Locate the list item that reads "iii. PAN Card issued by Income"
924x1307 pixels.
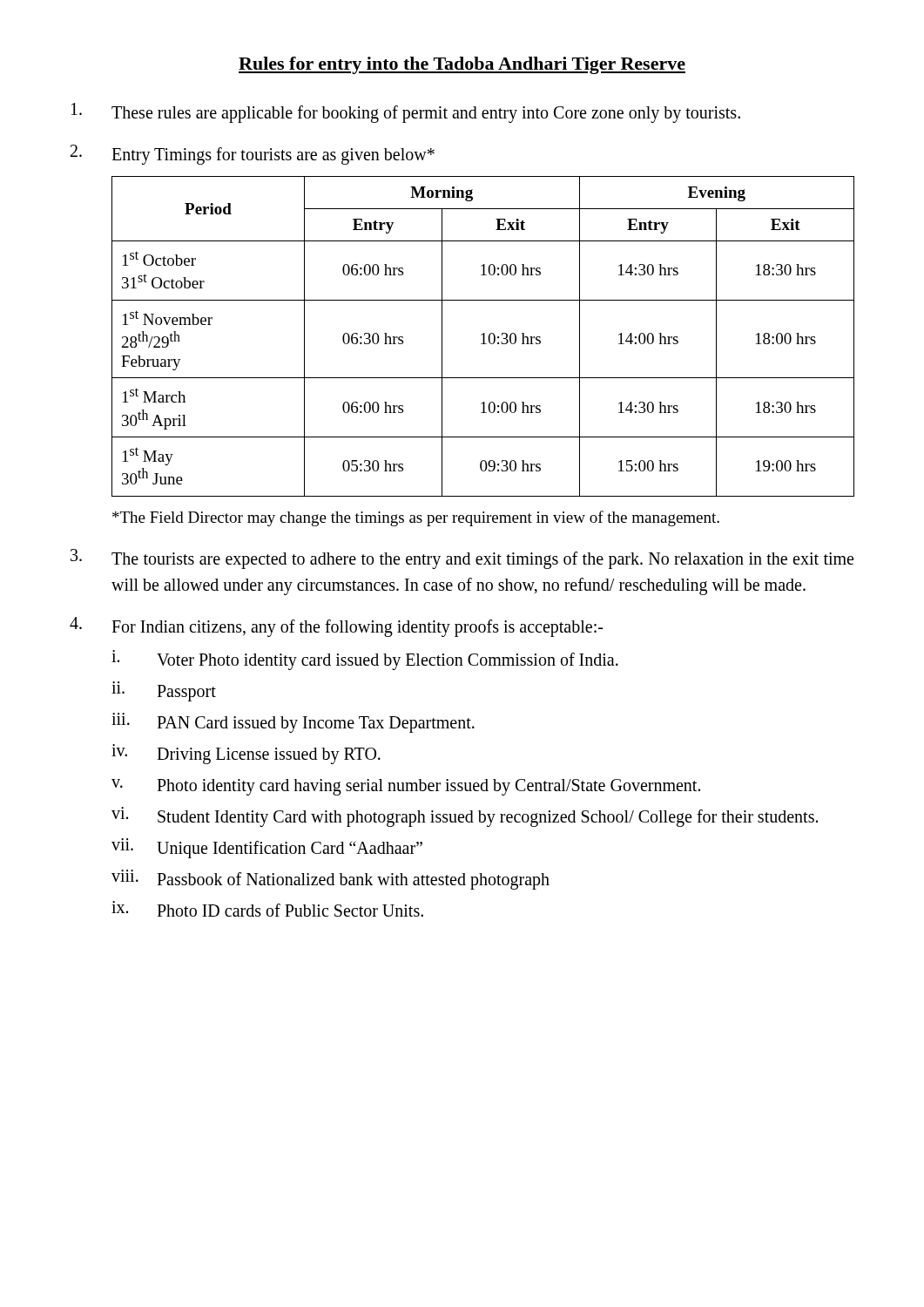pos(483,723)
